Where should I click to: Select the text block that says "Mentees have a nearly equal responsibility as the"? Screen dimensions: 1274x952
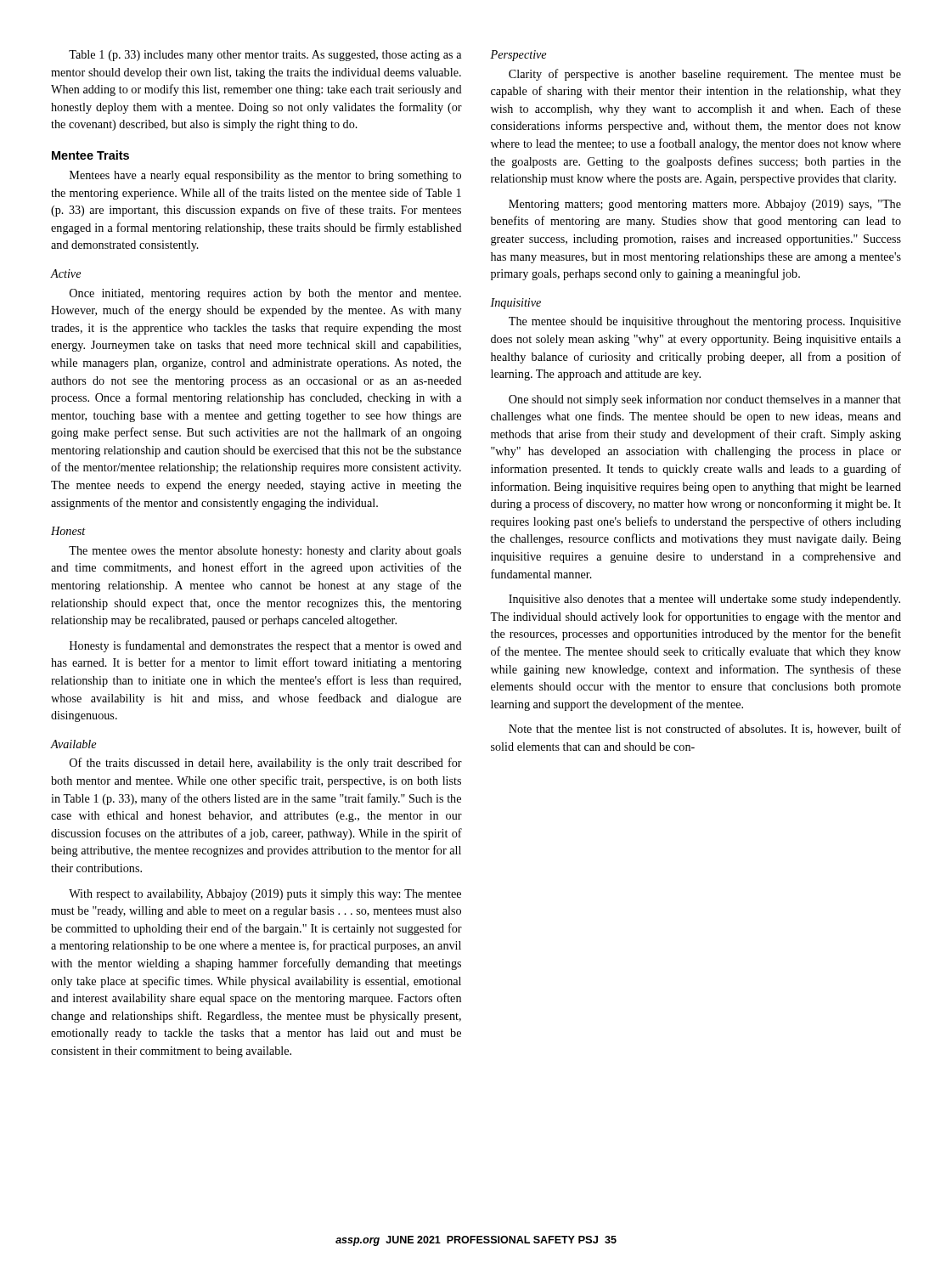(x=256, y=210)
